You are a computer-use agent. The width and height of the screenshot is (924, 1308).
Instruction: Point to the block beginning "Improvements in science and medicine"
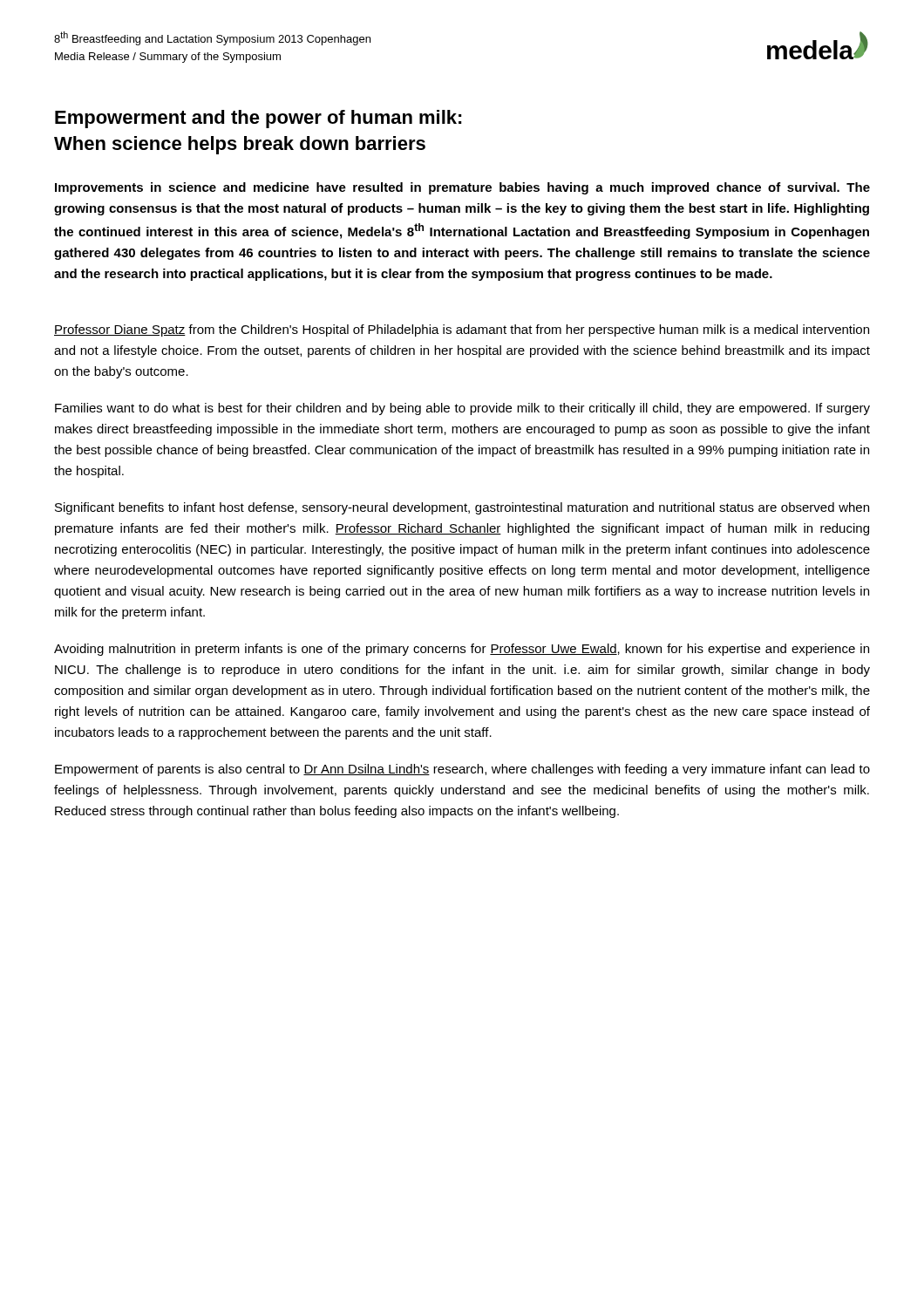(462, 231)
